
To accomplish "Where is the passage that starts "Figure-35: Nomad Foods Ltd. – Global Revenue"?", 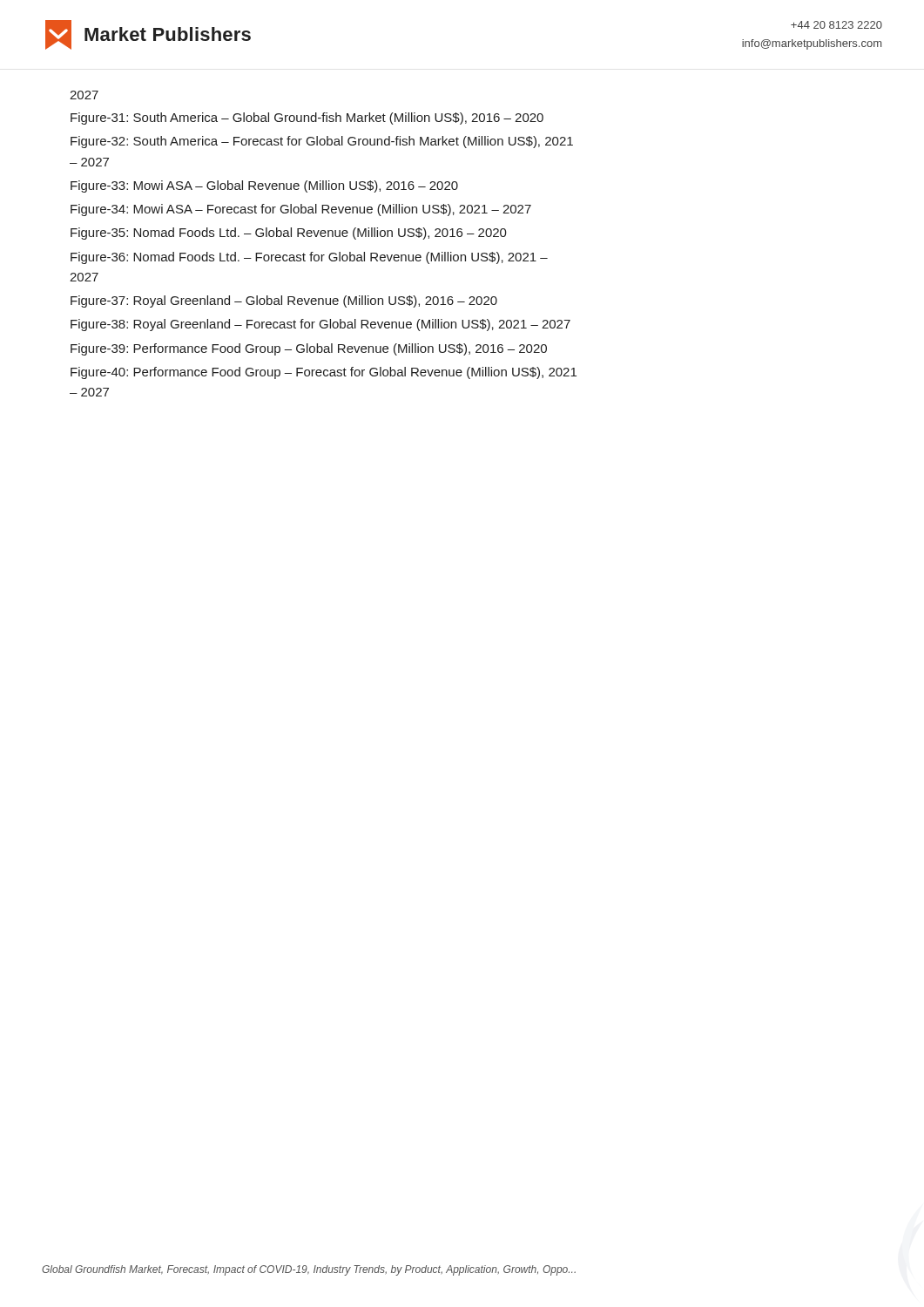I will tap(288, 232).
